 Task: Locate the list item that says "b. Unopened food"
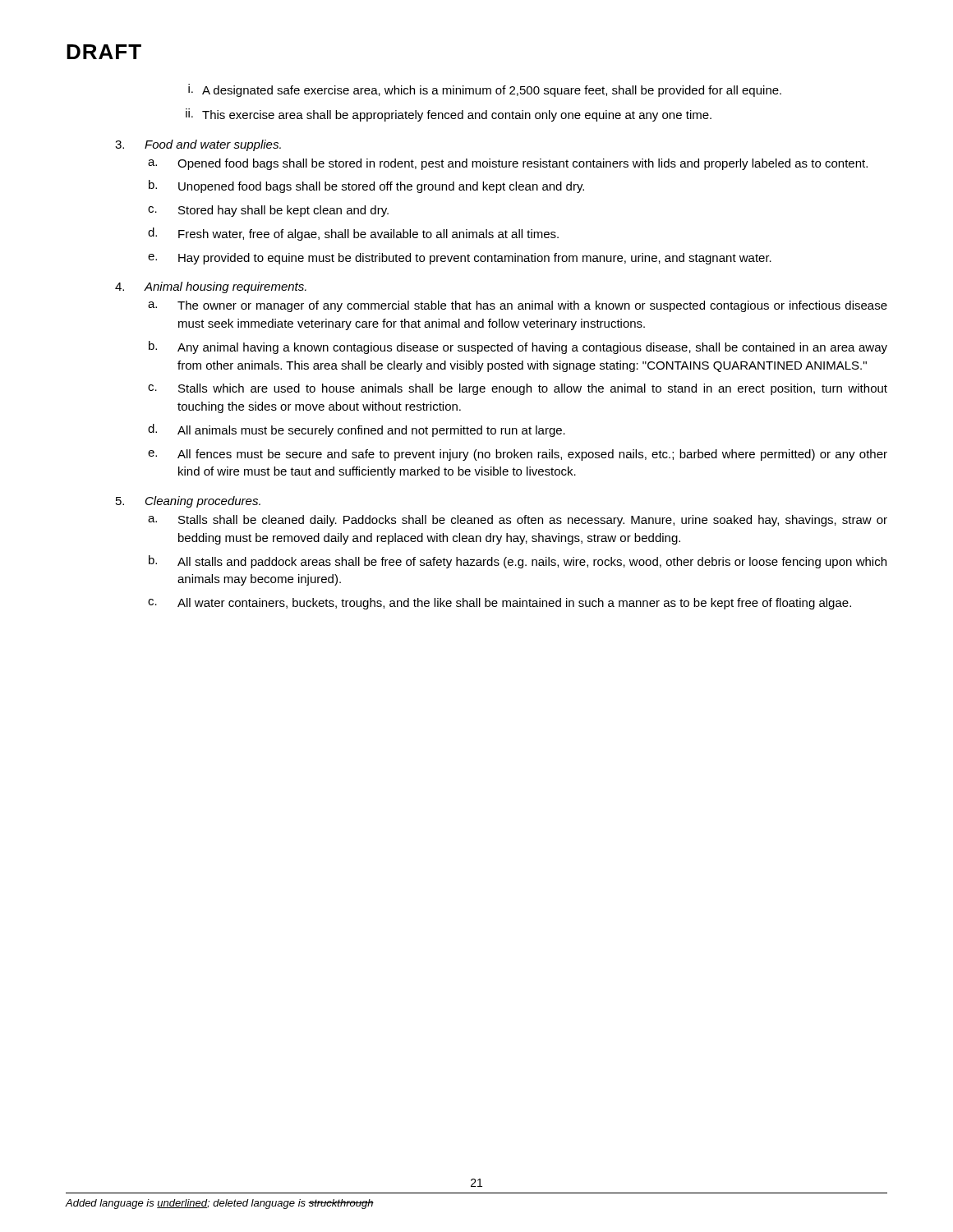[x=518, y=187]
